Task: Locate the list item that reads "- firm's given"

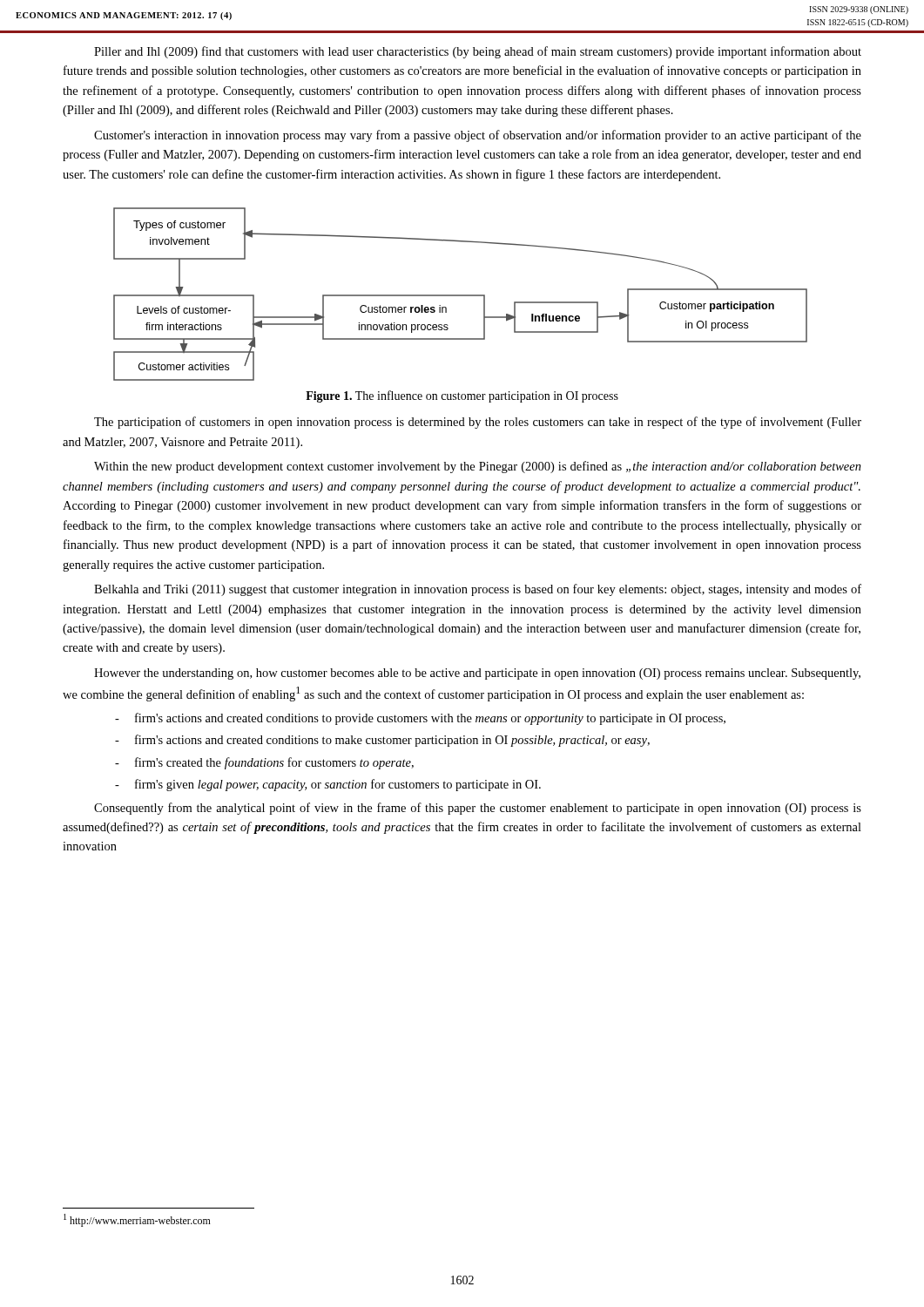Action: click(328, 784)
